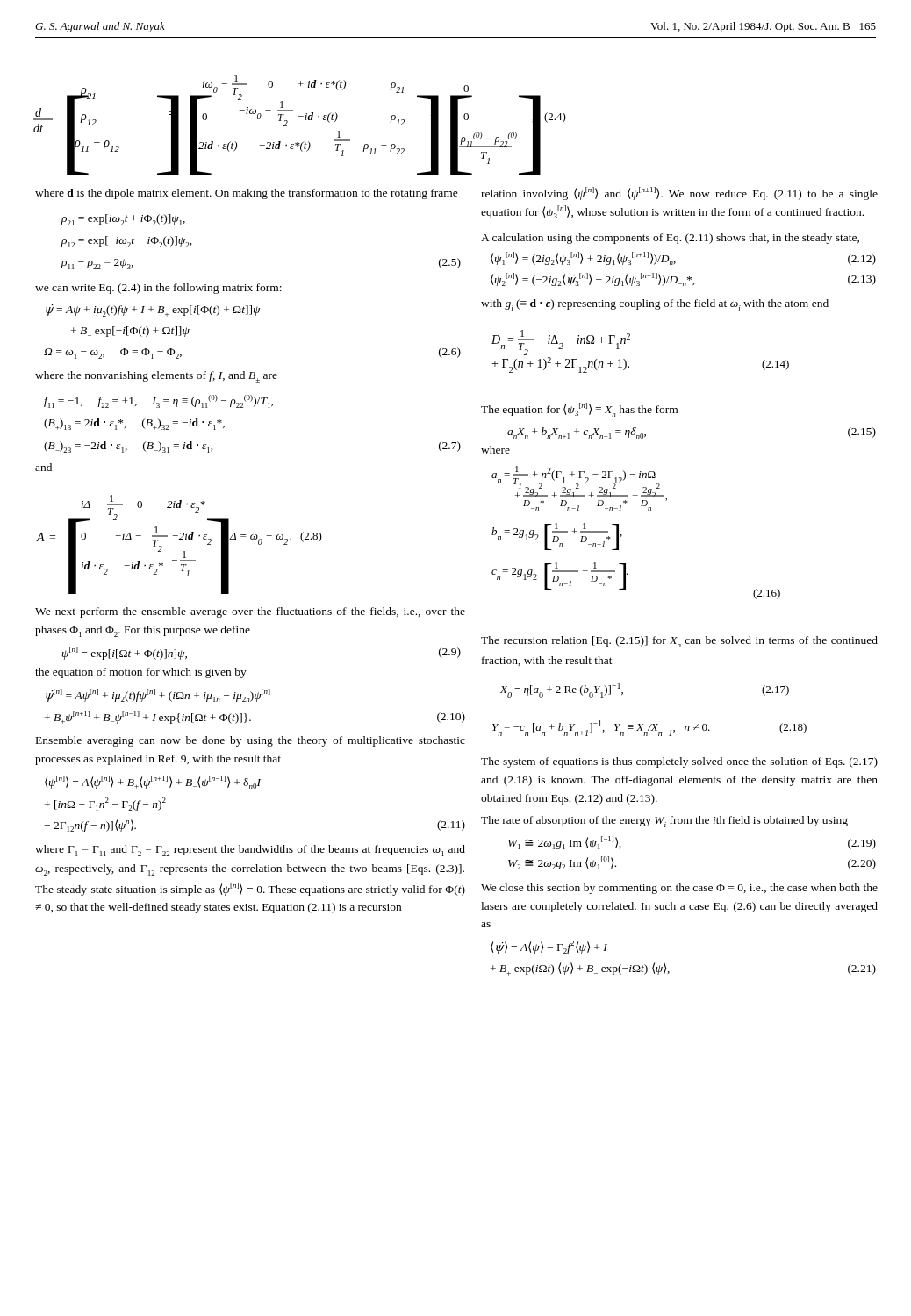Click where it says "W2 ≅ 2ω2g2 Im ⟨ψ1[0]⟩. (2.20)"

point(559,862)
